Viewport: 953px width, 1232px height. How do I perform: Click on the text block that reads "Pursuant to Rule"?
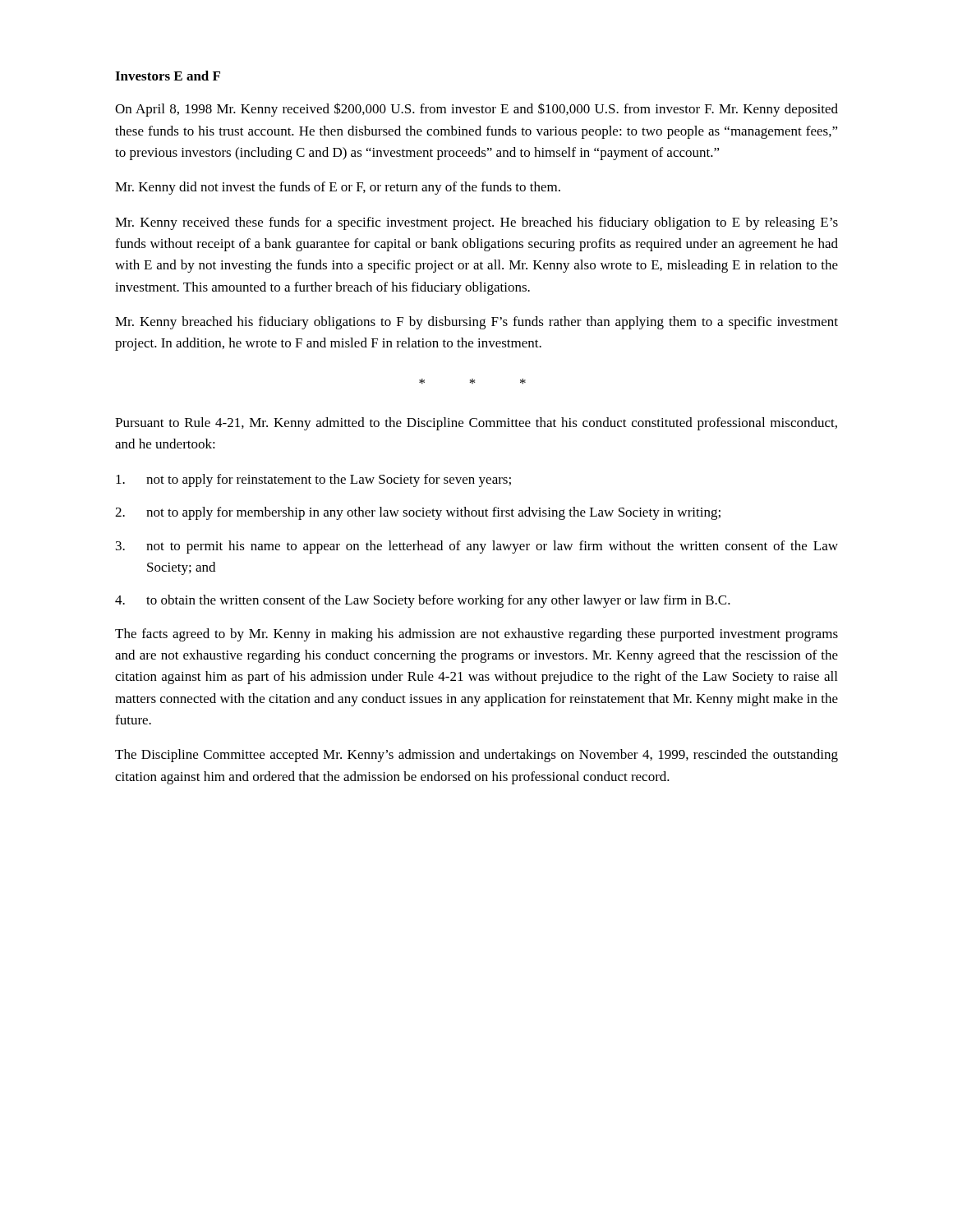[476, 434]
